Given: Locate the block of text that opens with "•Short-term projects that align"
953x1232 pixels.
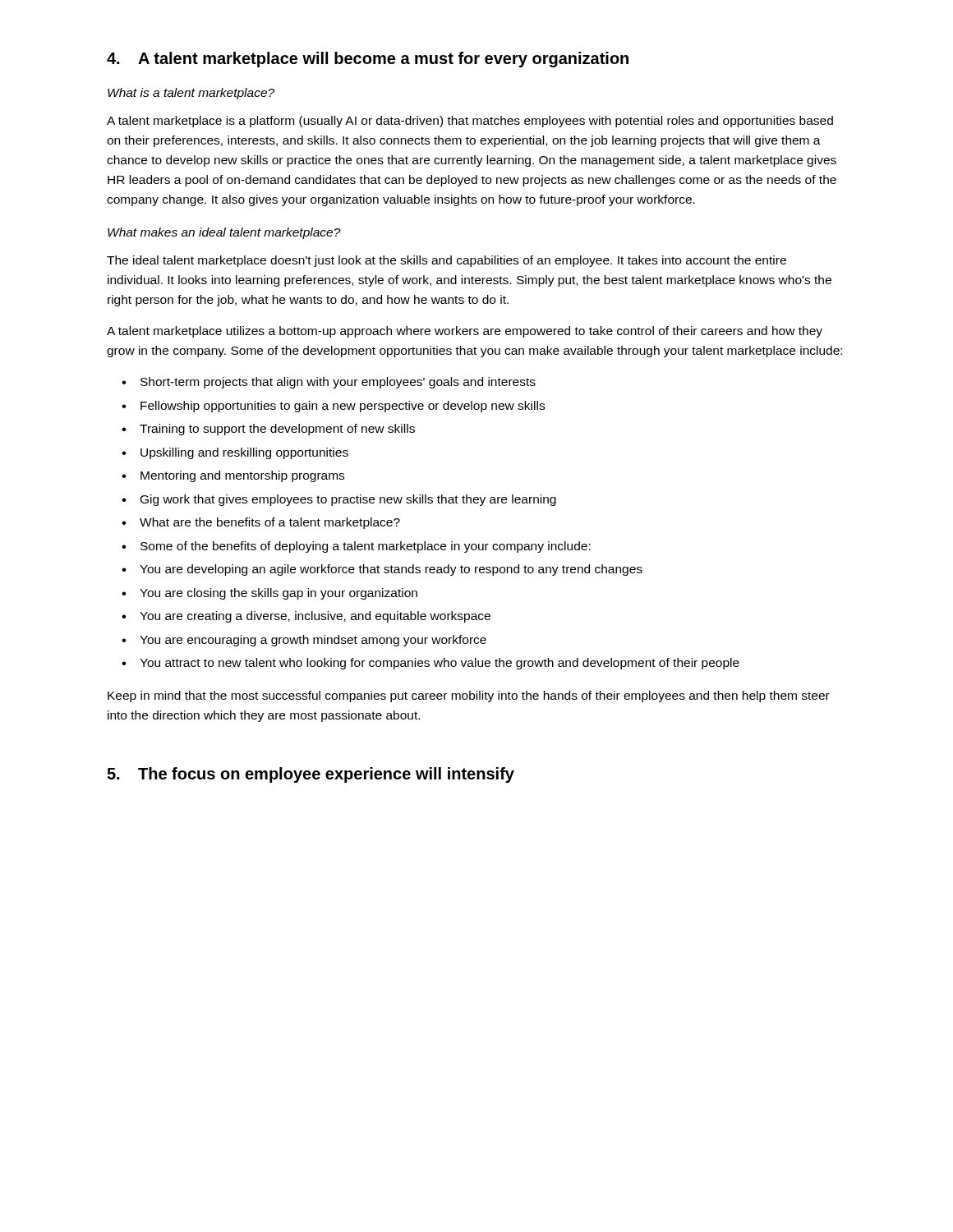Looking at the screenshot, I should pyautogui.click(x=484, y=383).
